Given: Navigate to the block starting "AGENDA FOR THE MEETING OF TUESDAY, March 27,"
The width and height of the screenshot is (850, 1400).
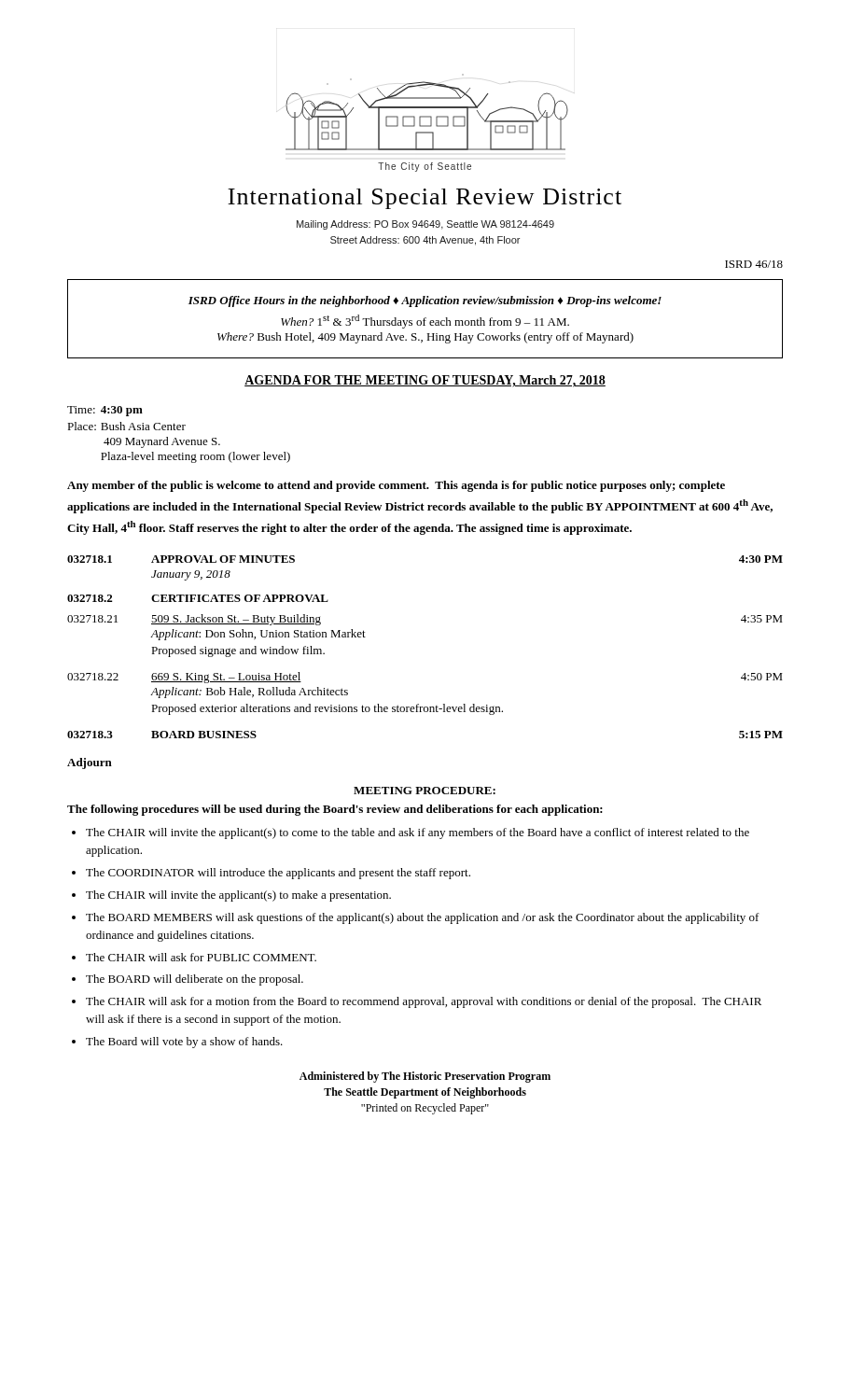Looking at the screenshot, I should click(425, 381).
